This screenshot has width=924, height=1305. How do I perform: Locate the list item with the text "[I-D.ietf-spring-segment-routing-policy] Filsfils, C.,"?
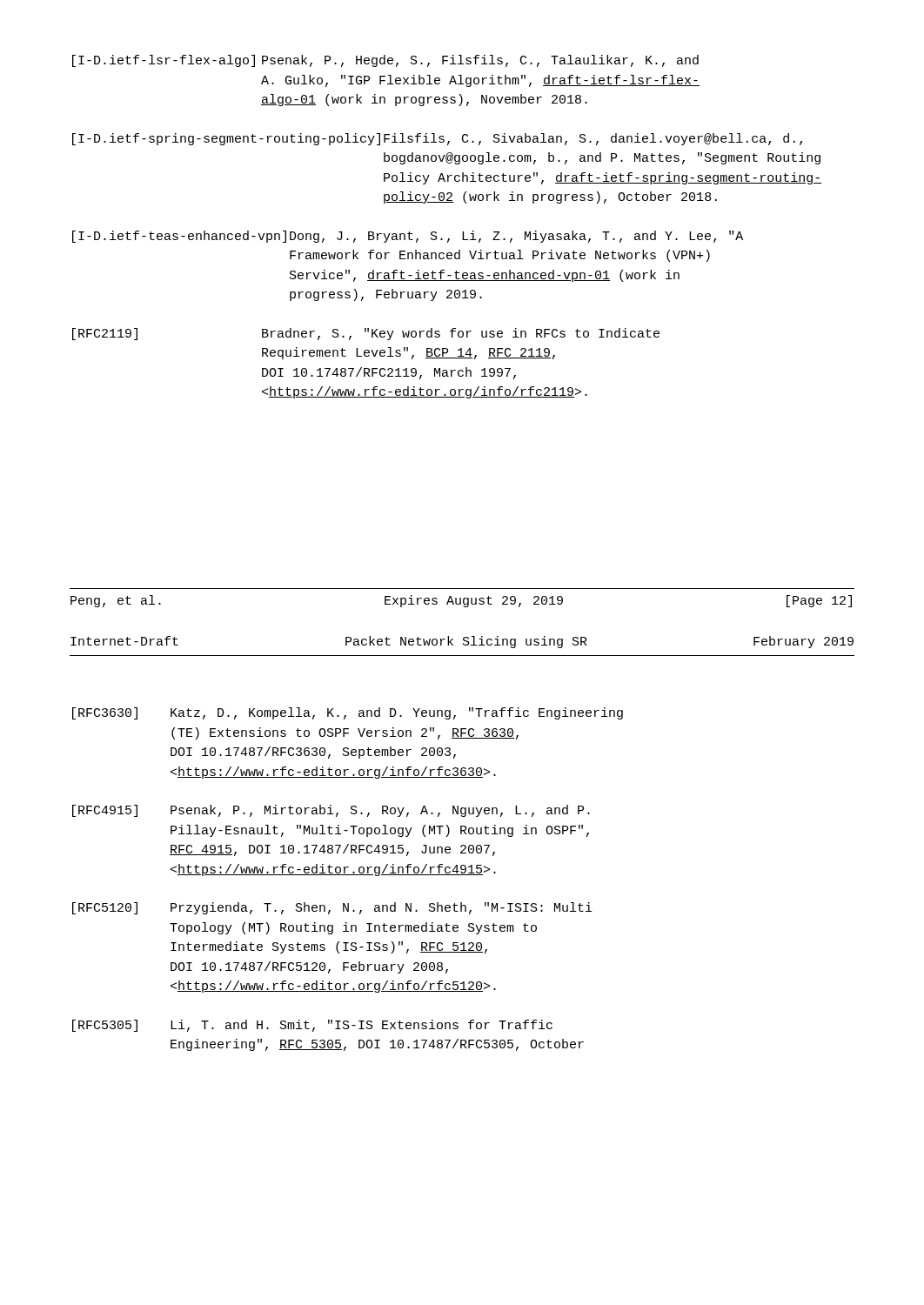point(462,169)
